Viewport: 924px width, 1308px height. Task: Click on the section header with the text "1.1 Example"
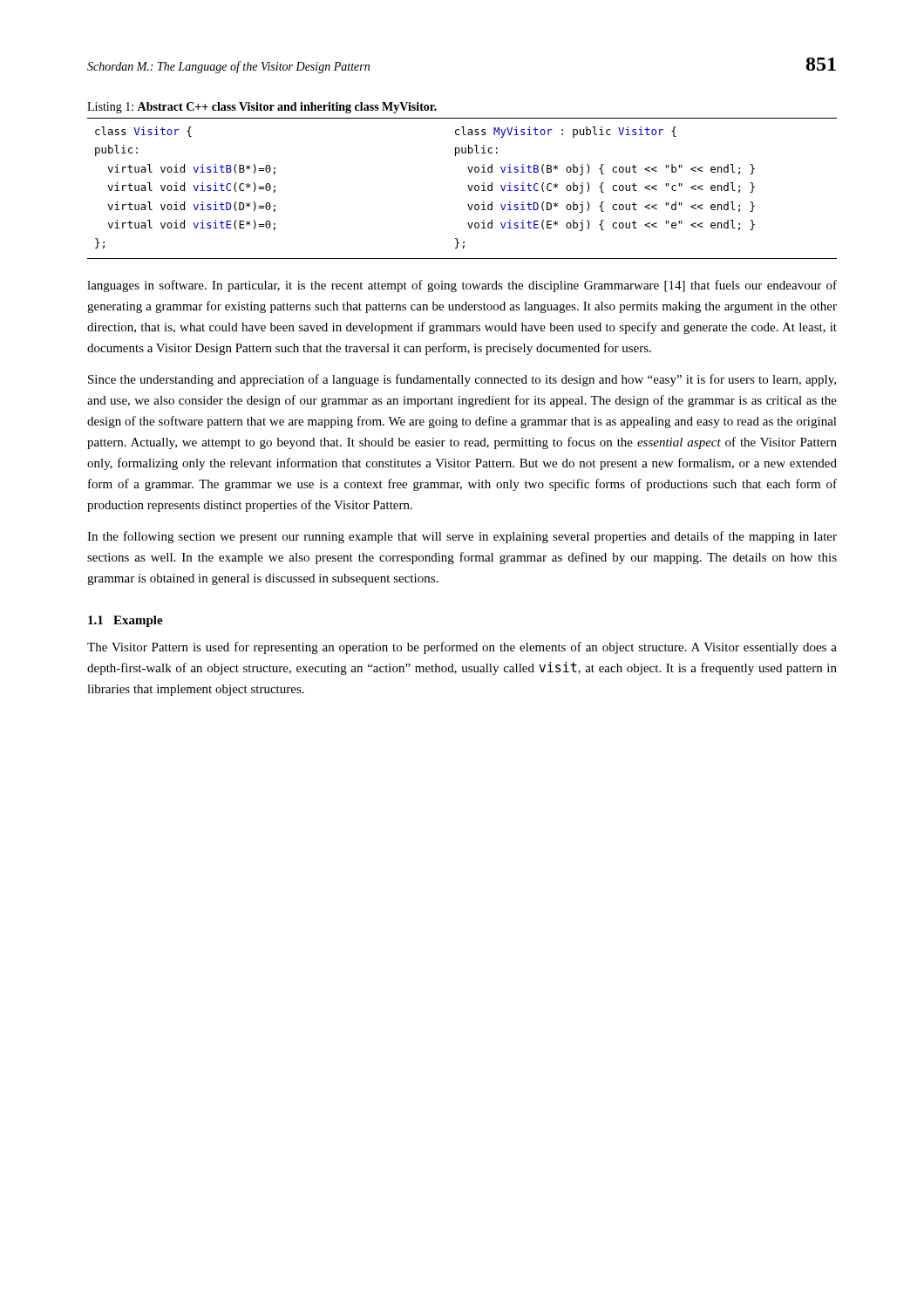(x=125, y=620)
